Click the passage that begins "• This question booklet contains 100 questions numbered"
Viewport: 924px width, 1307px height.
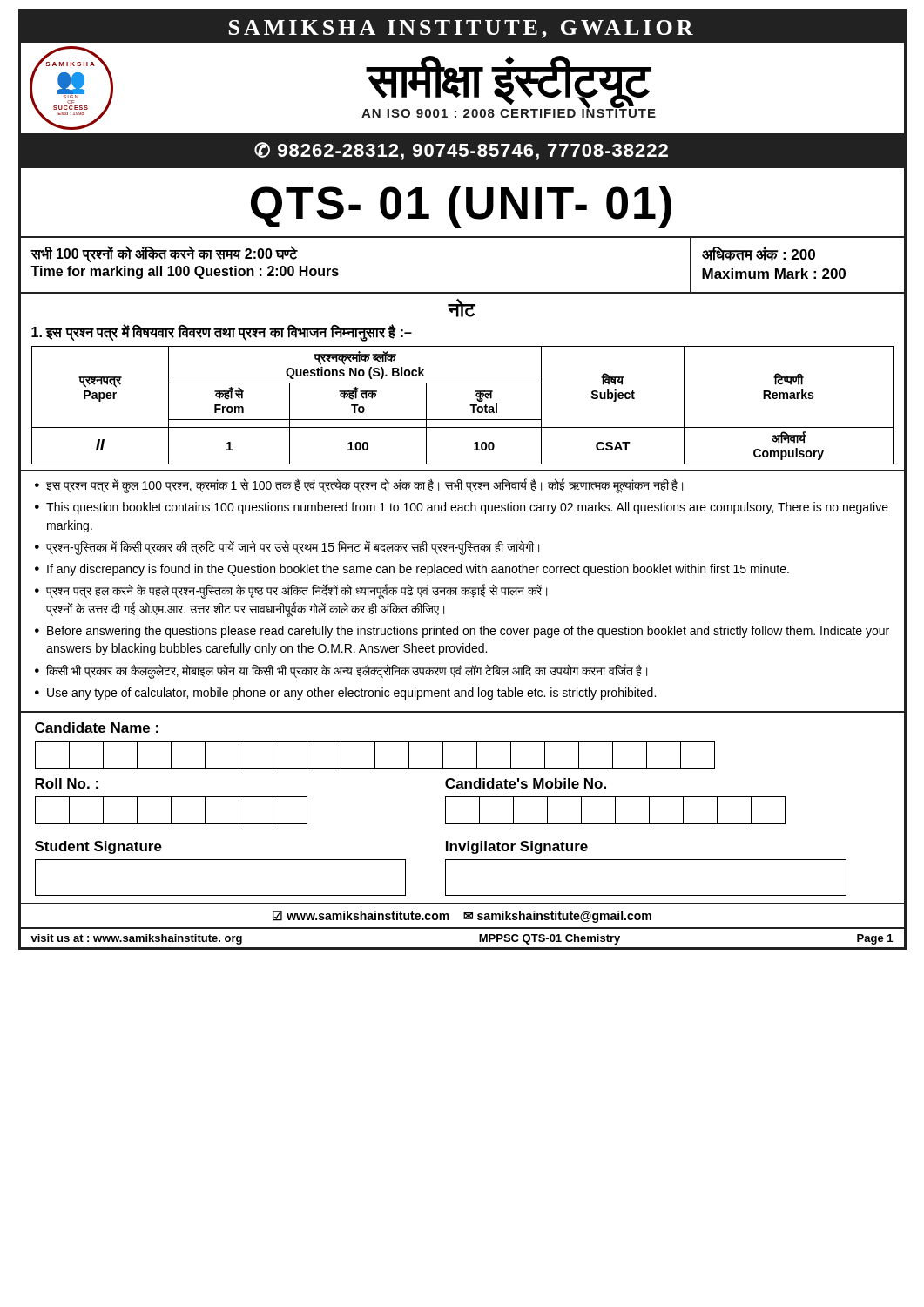pyautogui.click(x=462, y=516)
